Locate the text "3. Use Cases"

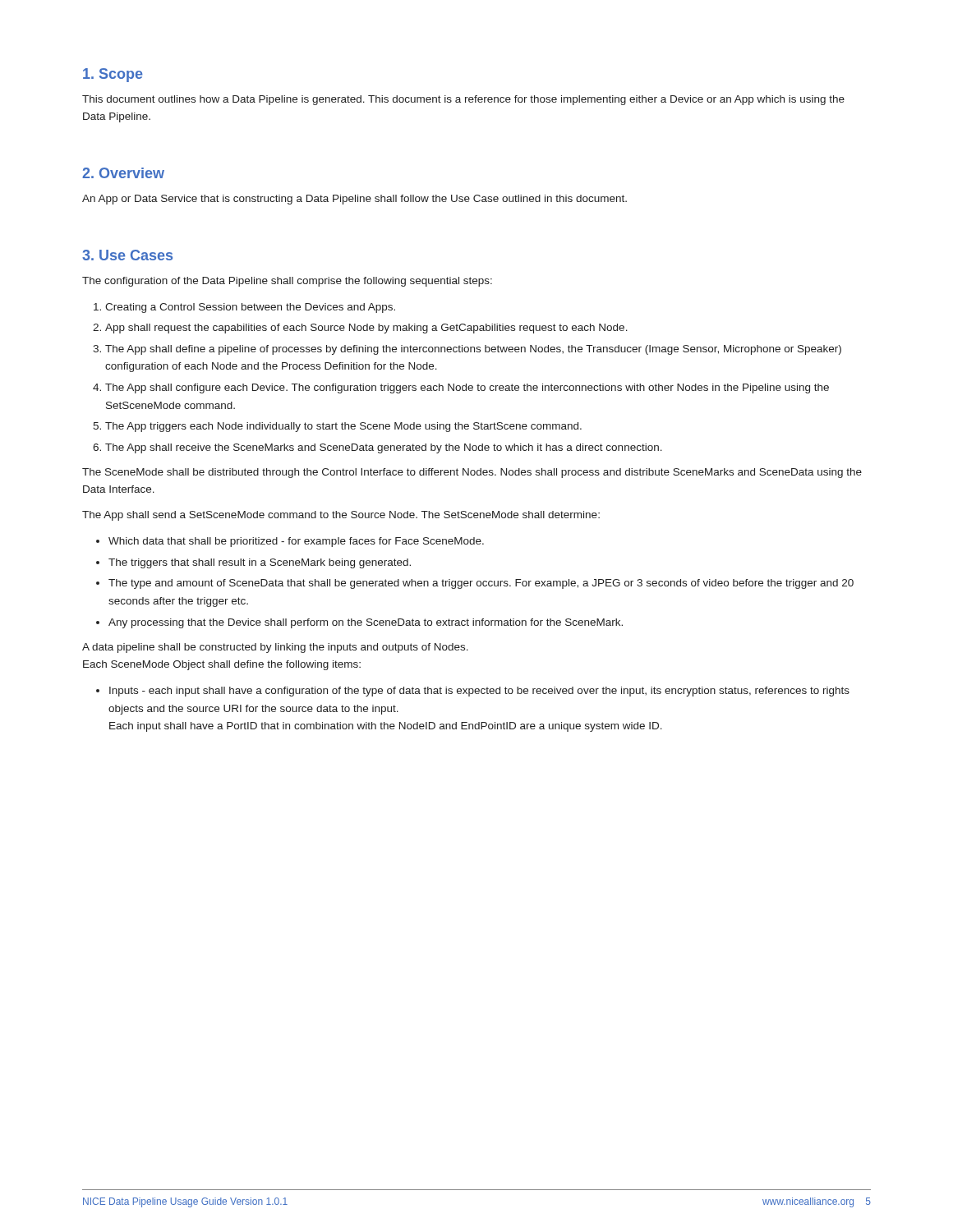[128, 255]
